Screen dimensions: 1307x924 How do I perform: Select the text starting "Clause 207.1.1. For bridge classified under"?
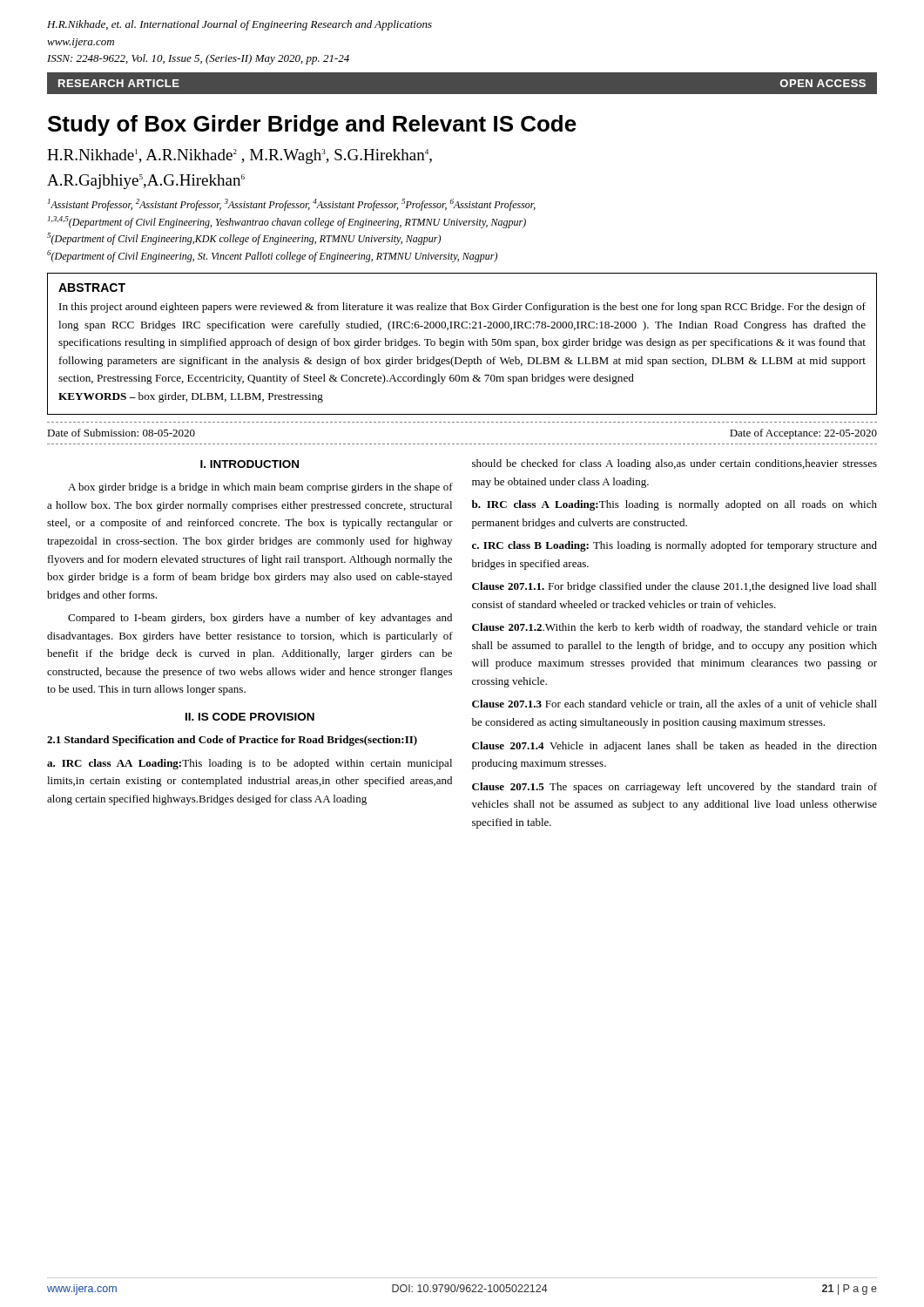(x=674, y=596)
